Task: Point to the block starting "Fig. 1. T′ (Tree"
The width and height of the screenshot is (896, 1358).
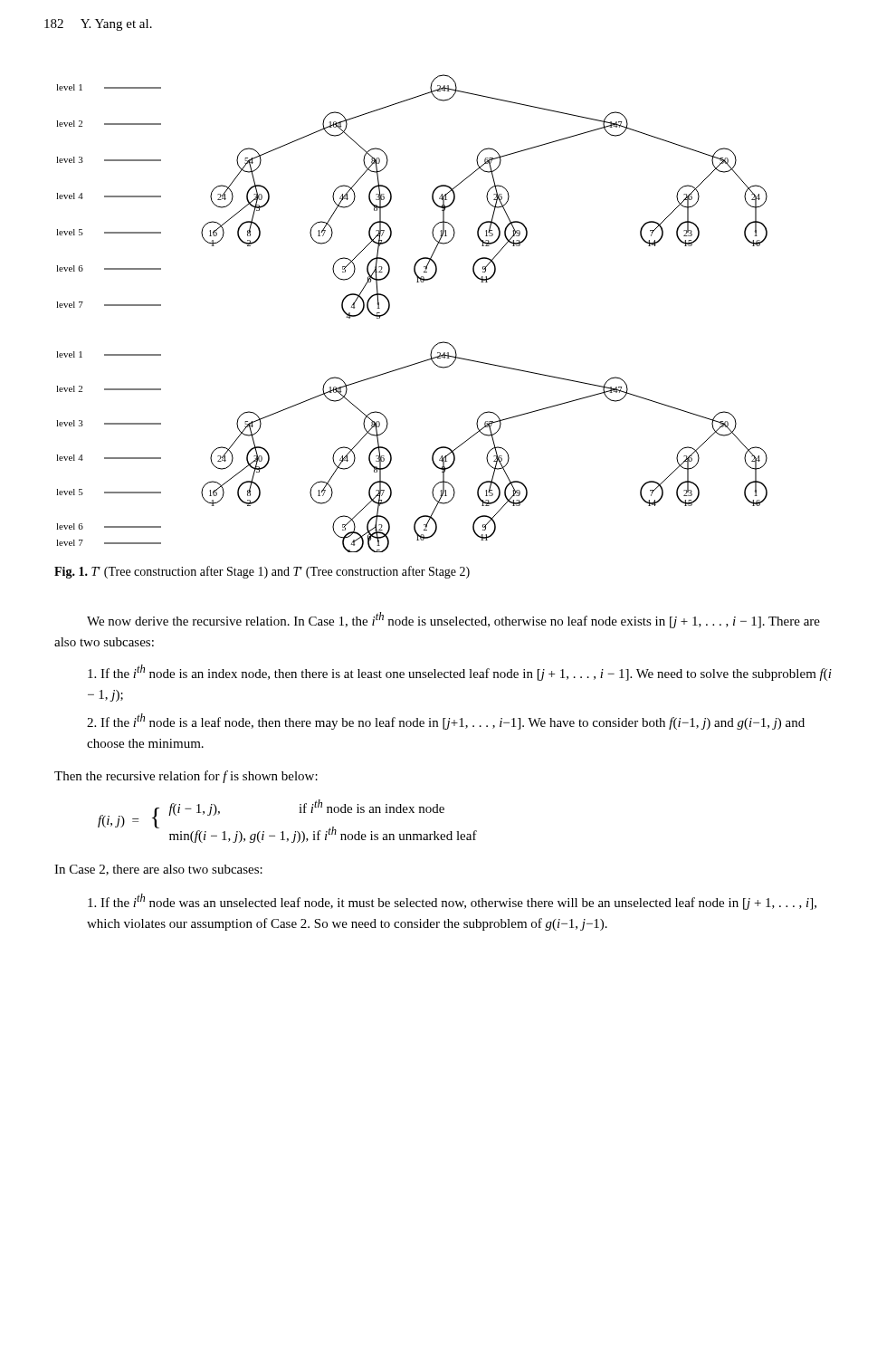Action: pyautogui.click(x=262, y=572)
